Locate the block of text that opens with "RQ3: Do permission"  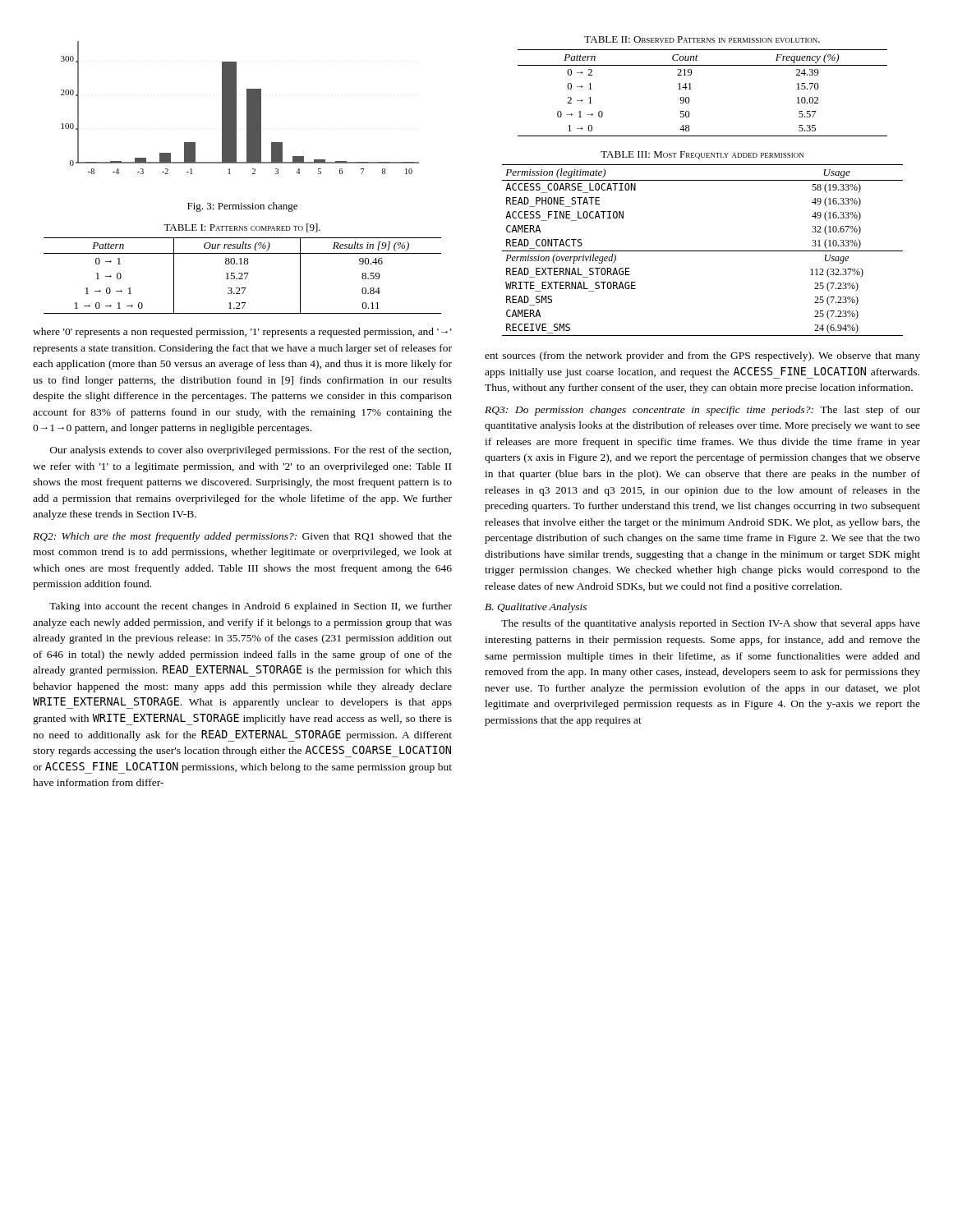coord(702,498)
